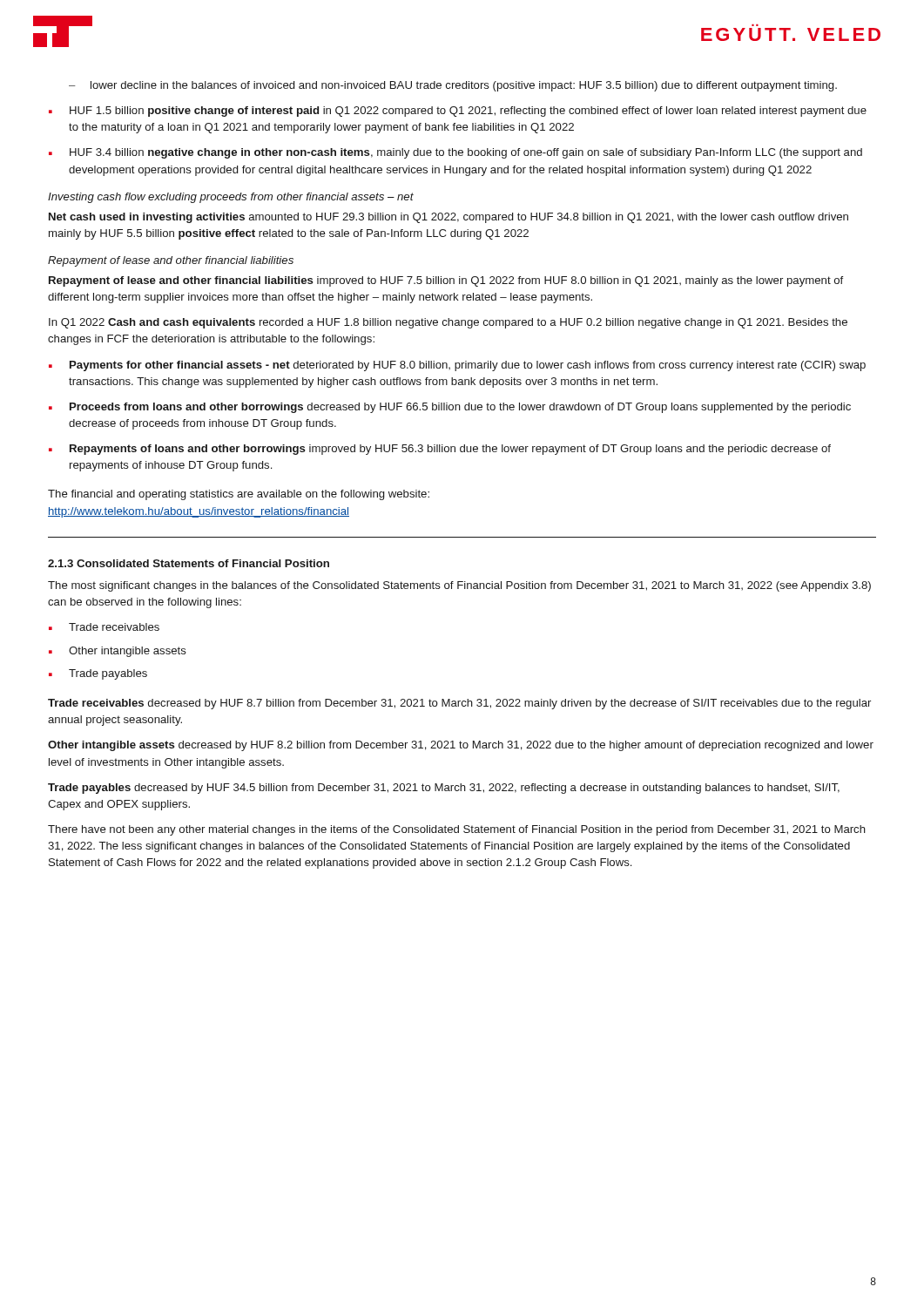This screenshot has width=924, height=1307.
Task: Find the caption with the text "Investing cash flow"
Action: pyautogui.click(x=230, y=196)
